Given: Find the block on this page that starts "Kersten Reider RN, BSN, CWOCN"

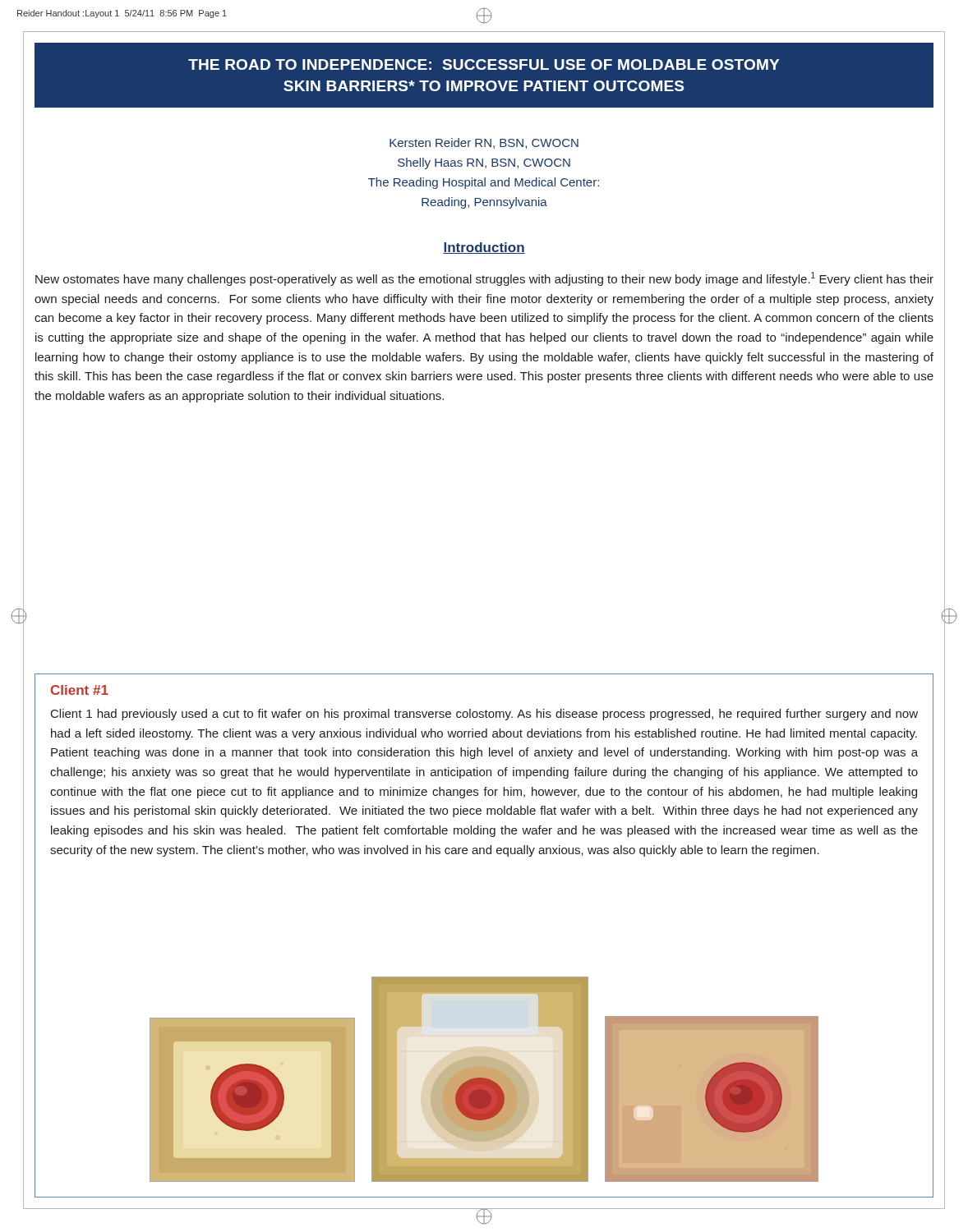Looking at the screenshot, I should (484, 172).
